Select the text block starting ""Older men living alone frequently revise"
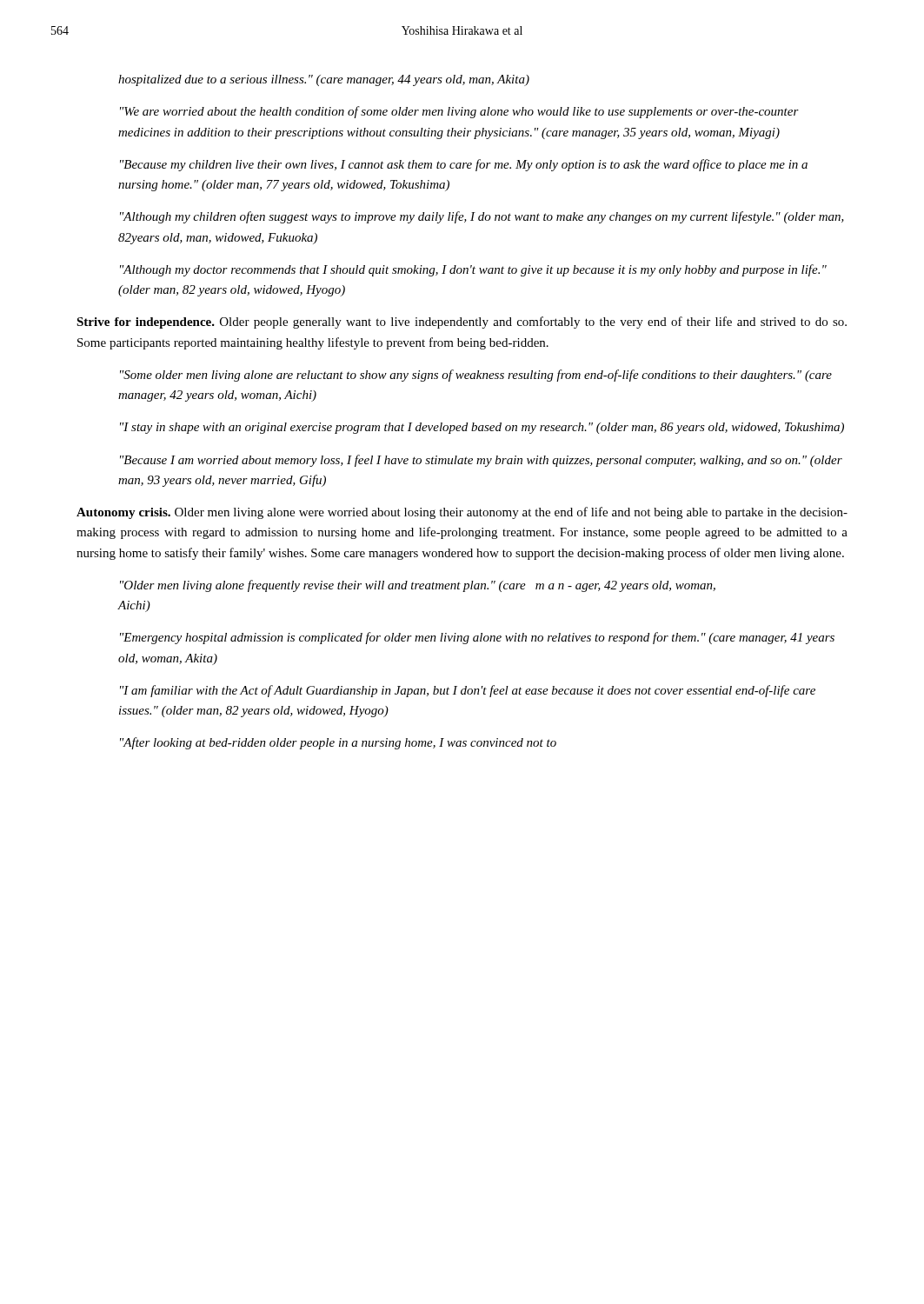Image resolution: width=924 pixels, height=1304 pixels. click(x=417, y=595)
